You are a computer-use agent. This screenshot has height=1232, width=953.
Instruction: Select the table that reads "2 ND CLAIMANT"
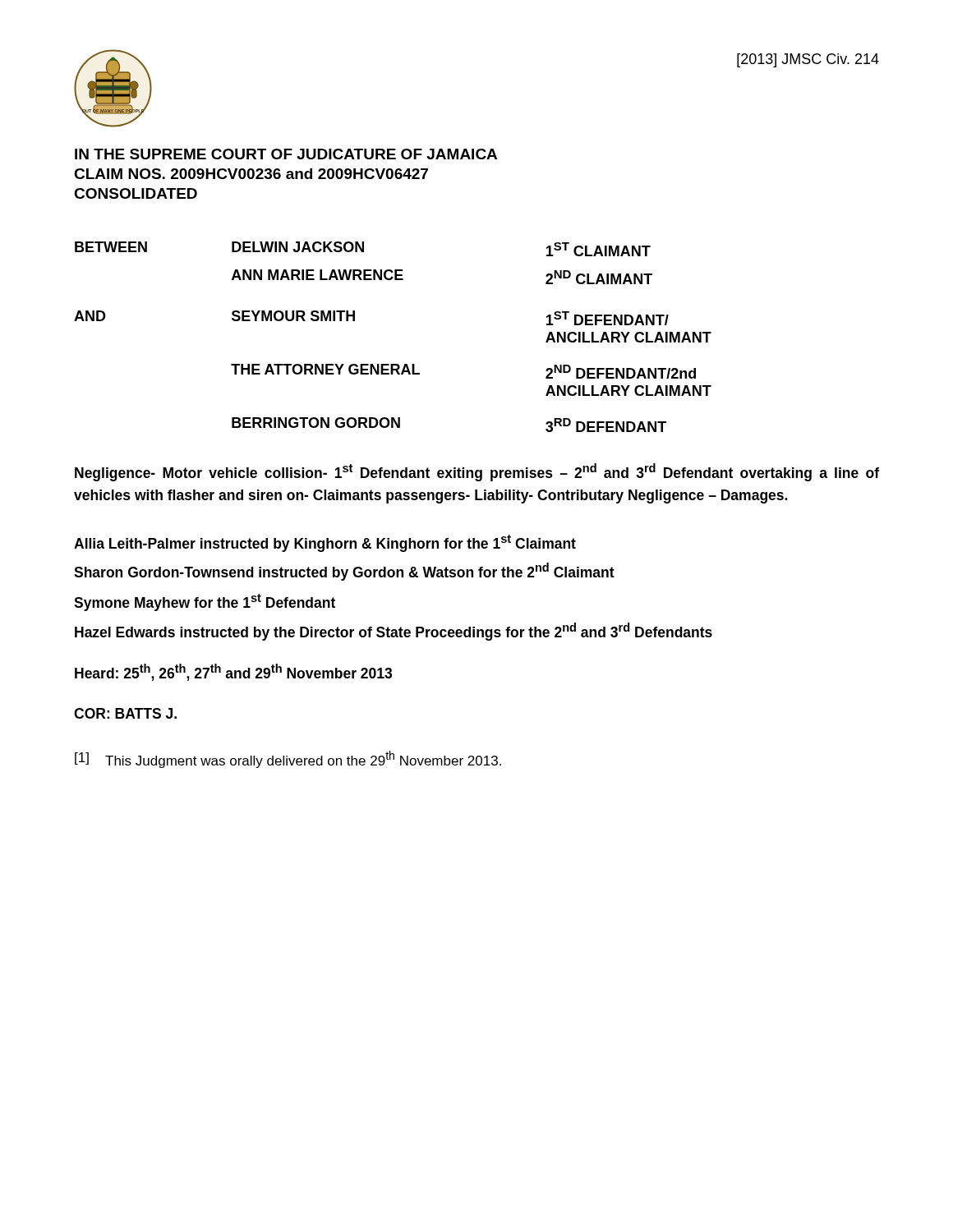(476, 338)
